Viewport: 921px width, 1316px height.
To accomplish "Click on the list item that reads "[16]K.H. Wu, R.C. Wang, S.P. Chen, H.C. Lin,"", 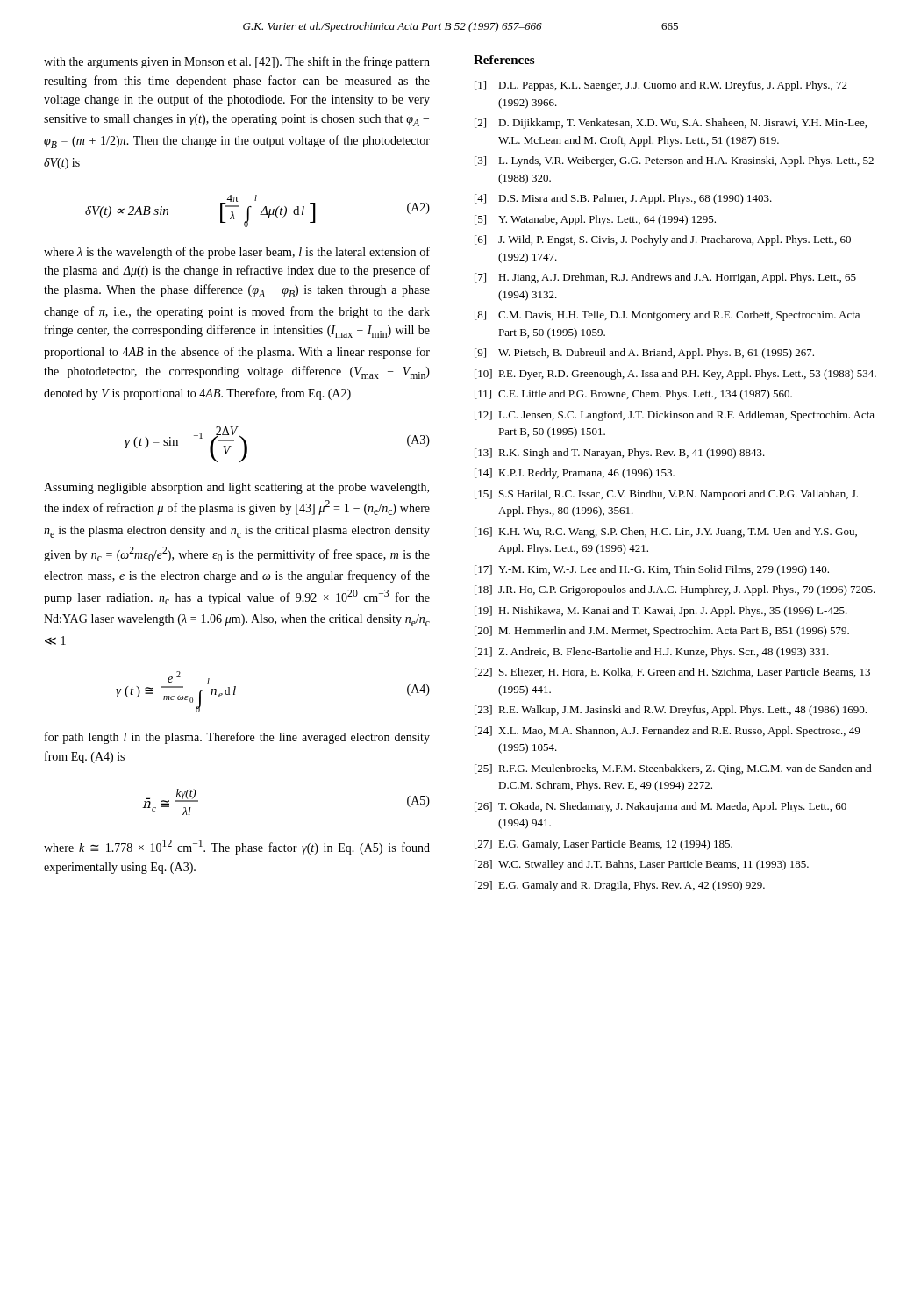I will coord(675,540).
